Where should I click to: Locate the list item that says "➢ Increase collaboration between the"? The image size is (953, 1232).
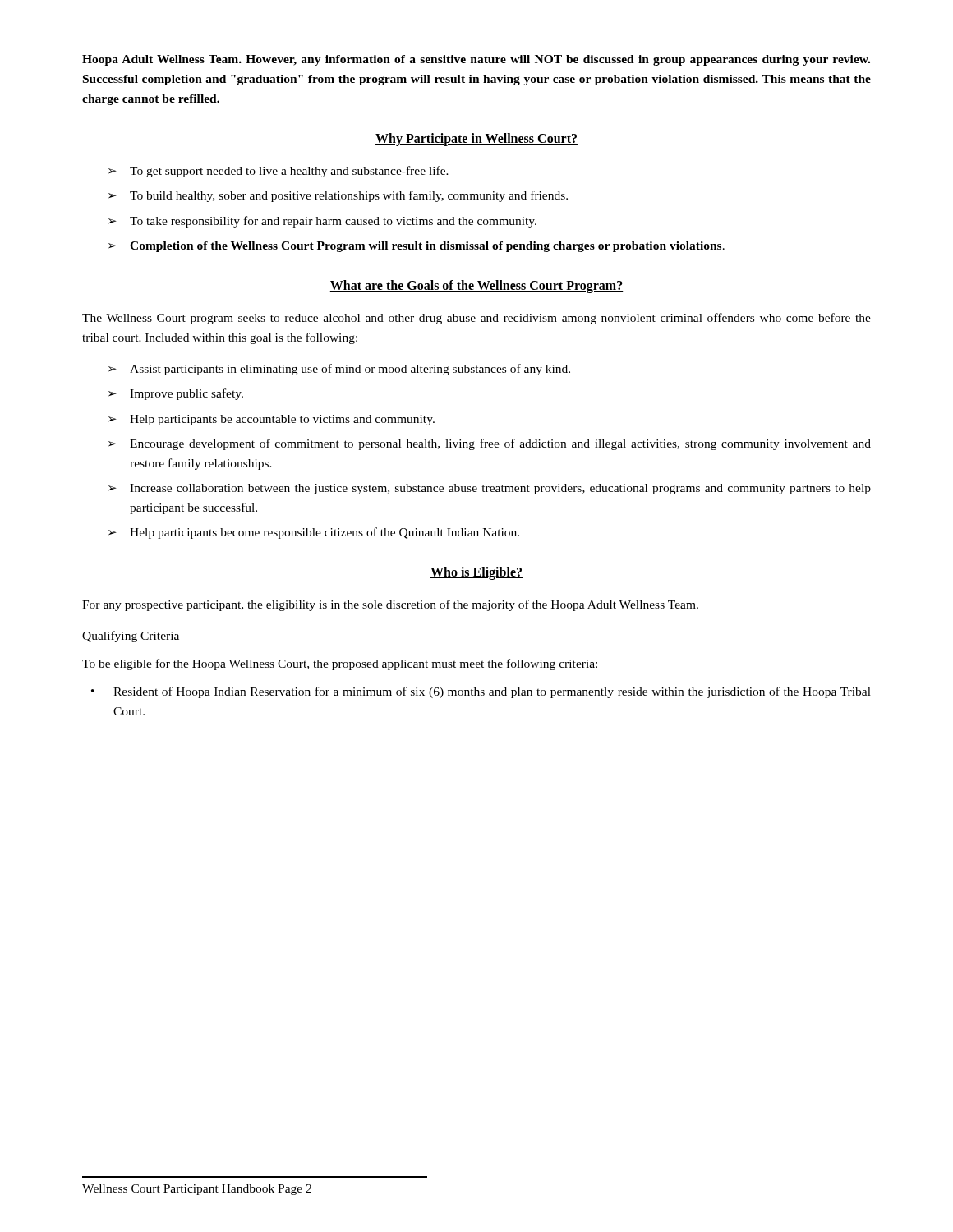(x=489, y=498)
